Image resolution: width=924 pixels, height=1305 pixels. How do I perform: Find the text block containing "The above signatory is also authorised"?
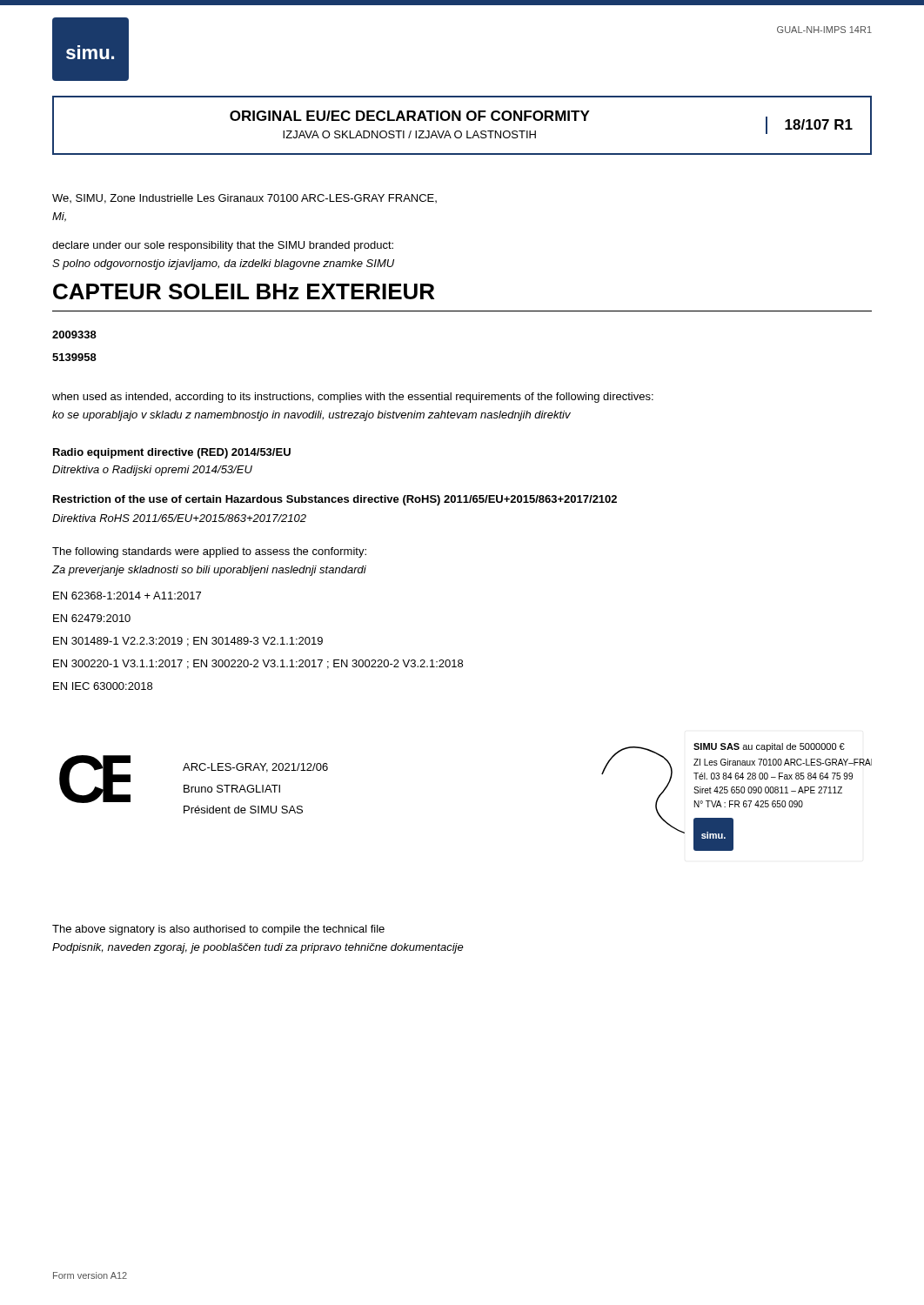pos(258,938)
